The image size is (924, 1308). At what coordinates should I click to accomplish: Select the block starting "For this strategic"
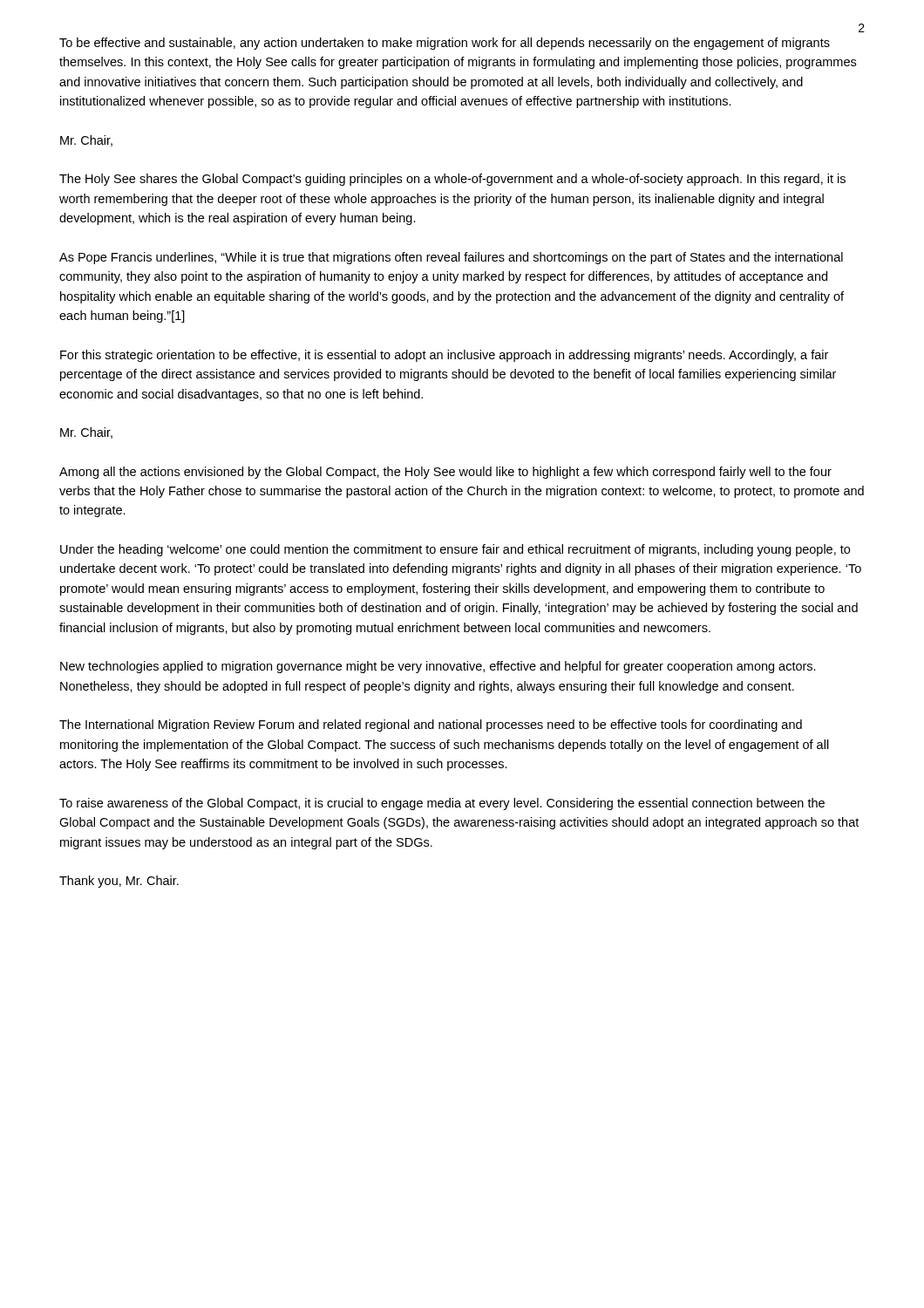(448, 374)
